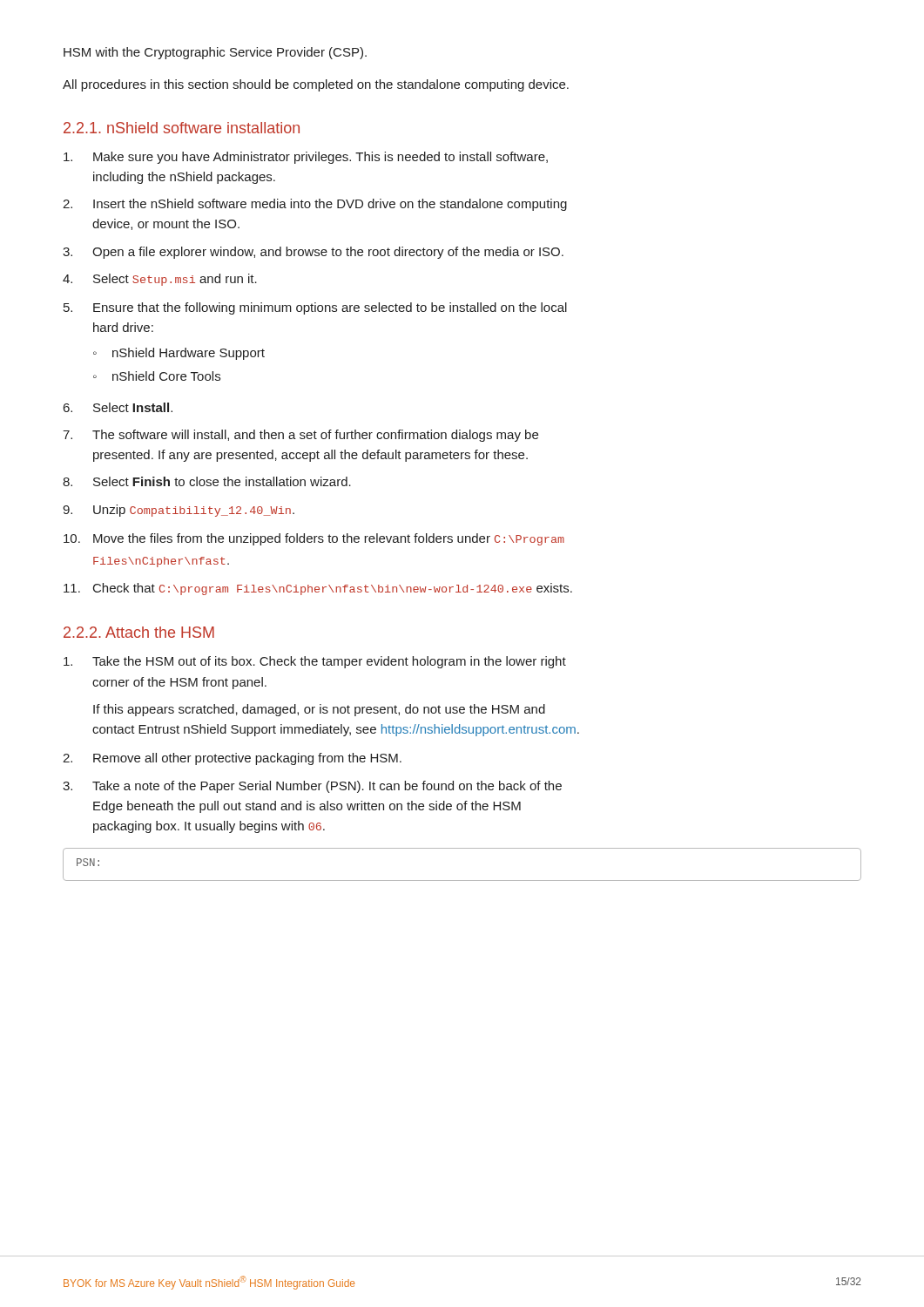Find the text block starting "Check that C:\program Files\nCipher\nfast\bin\new-world-1240.exe"

click(x=477, y=589)
